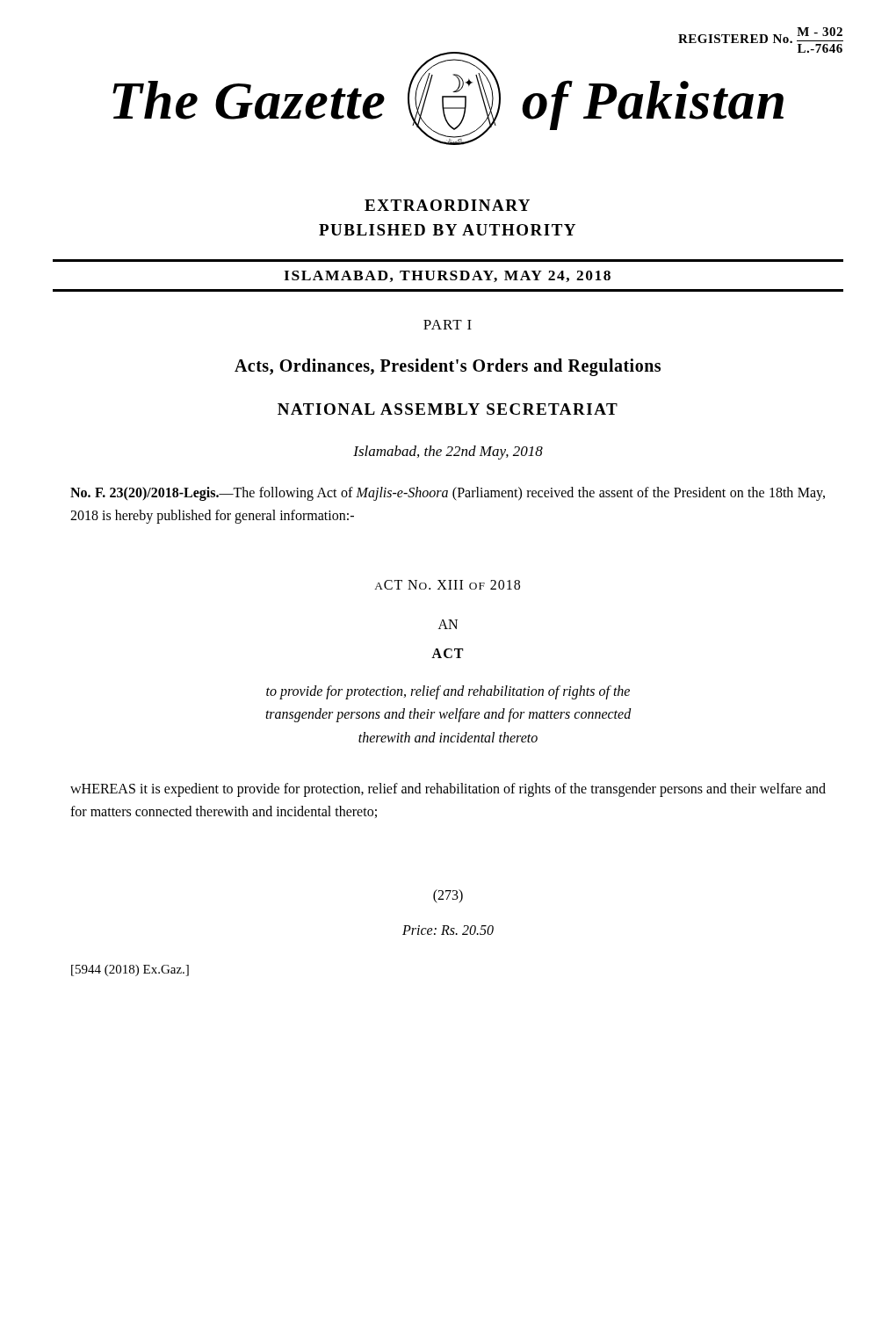Select the section header containing "EXTRAORDINARY PUBLISHED BY"
Image resolution: width=896 pixels, height=1318 pixels.
click(x=448, y=218)
